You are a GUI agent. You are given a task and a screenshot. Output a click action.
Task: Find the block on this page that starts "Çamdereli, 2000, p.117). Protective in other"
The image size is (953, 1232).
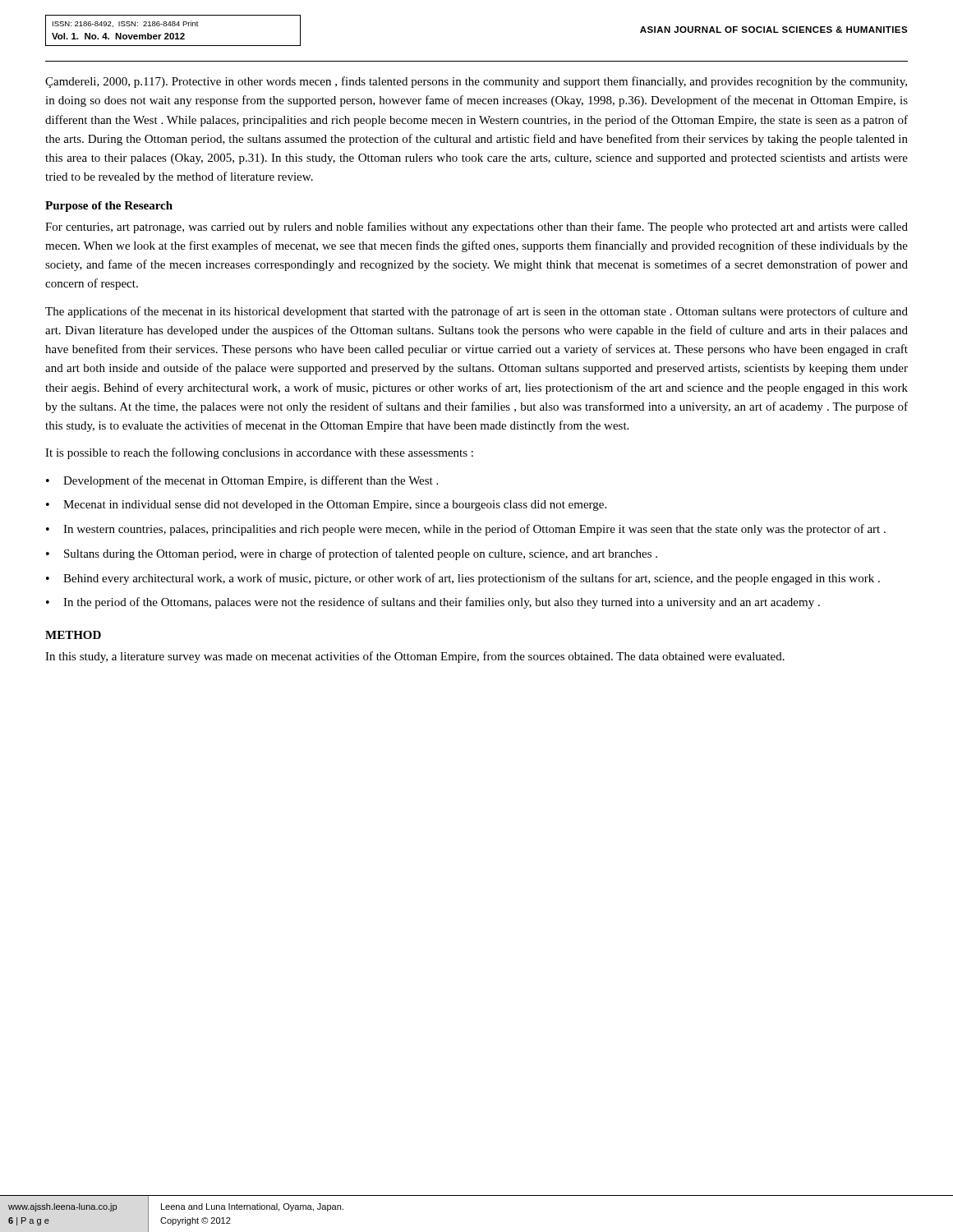476,129
